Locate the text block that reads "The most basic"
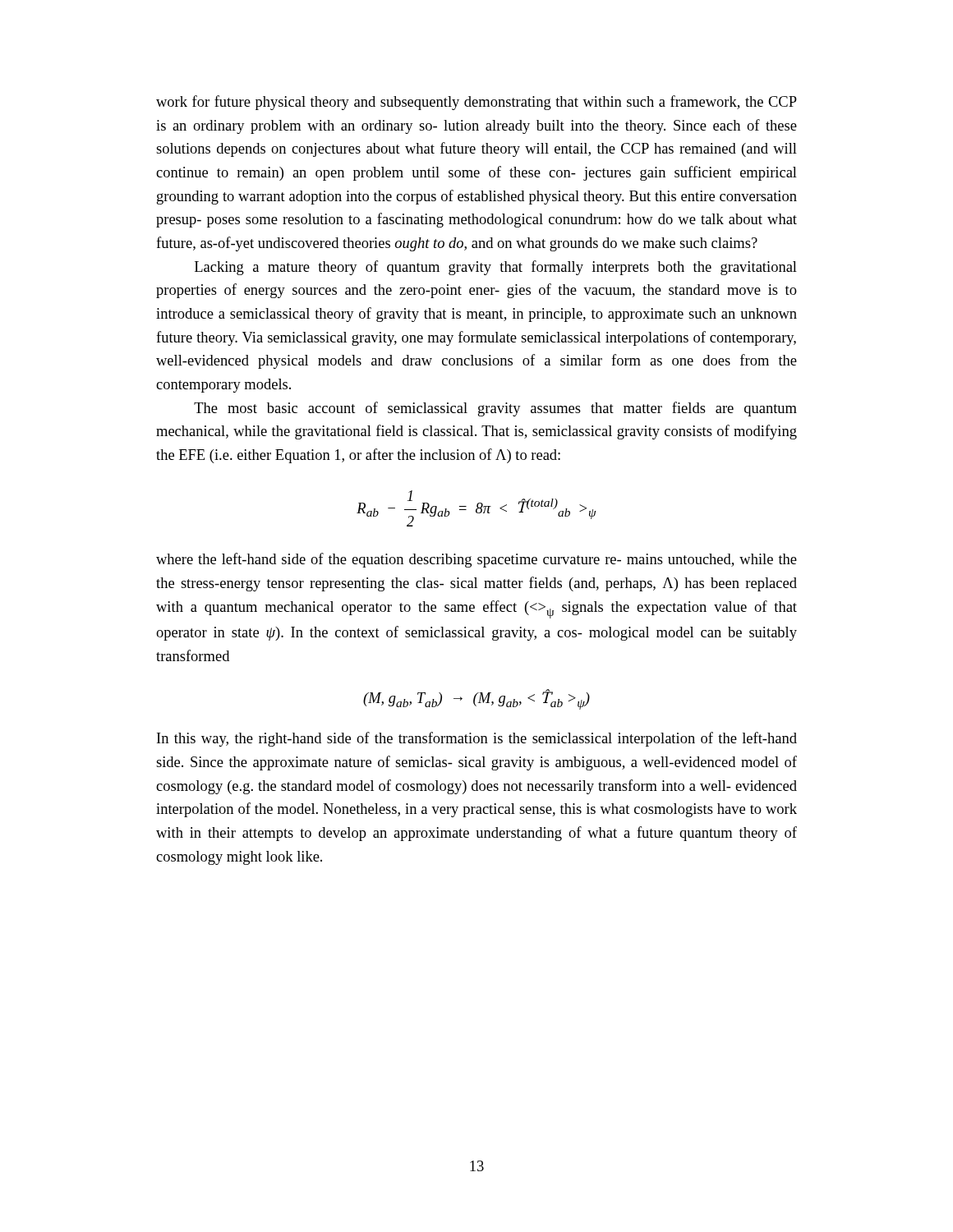The height and width of the screenshot is (1232, 953). (x=476, y=432)
